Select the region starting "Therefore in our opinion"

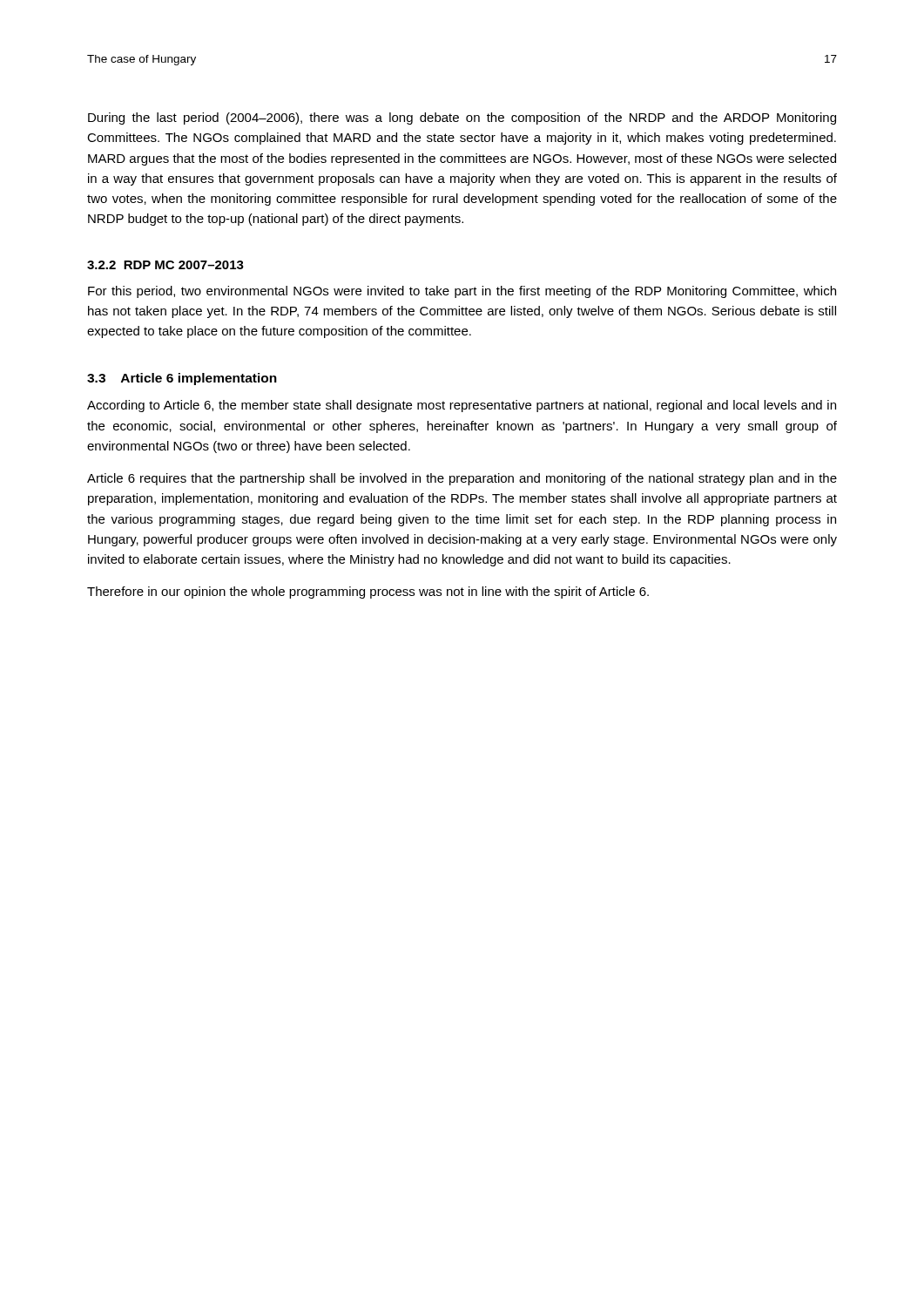[462, 591]
